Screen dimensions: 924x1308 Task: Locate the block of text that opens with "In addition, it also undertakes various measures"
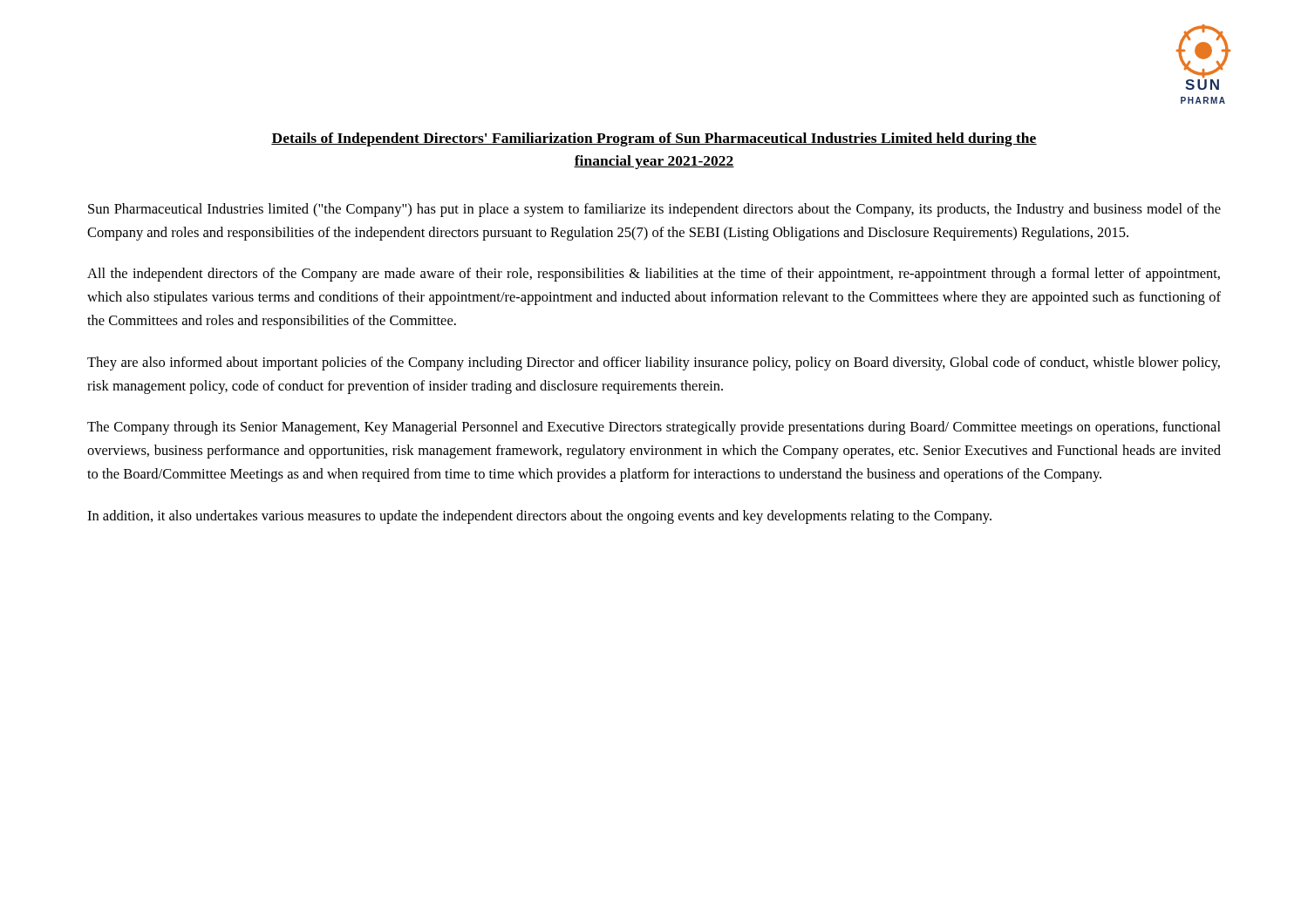coord(540,515)
